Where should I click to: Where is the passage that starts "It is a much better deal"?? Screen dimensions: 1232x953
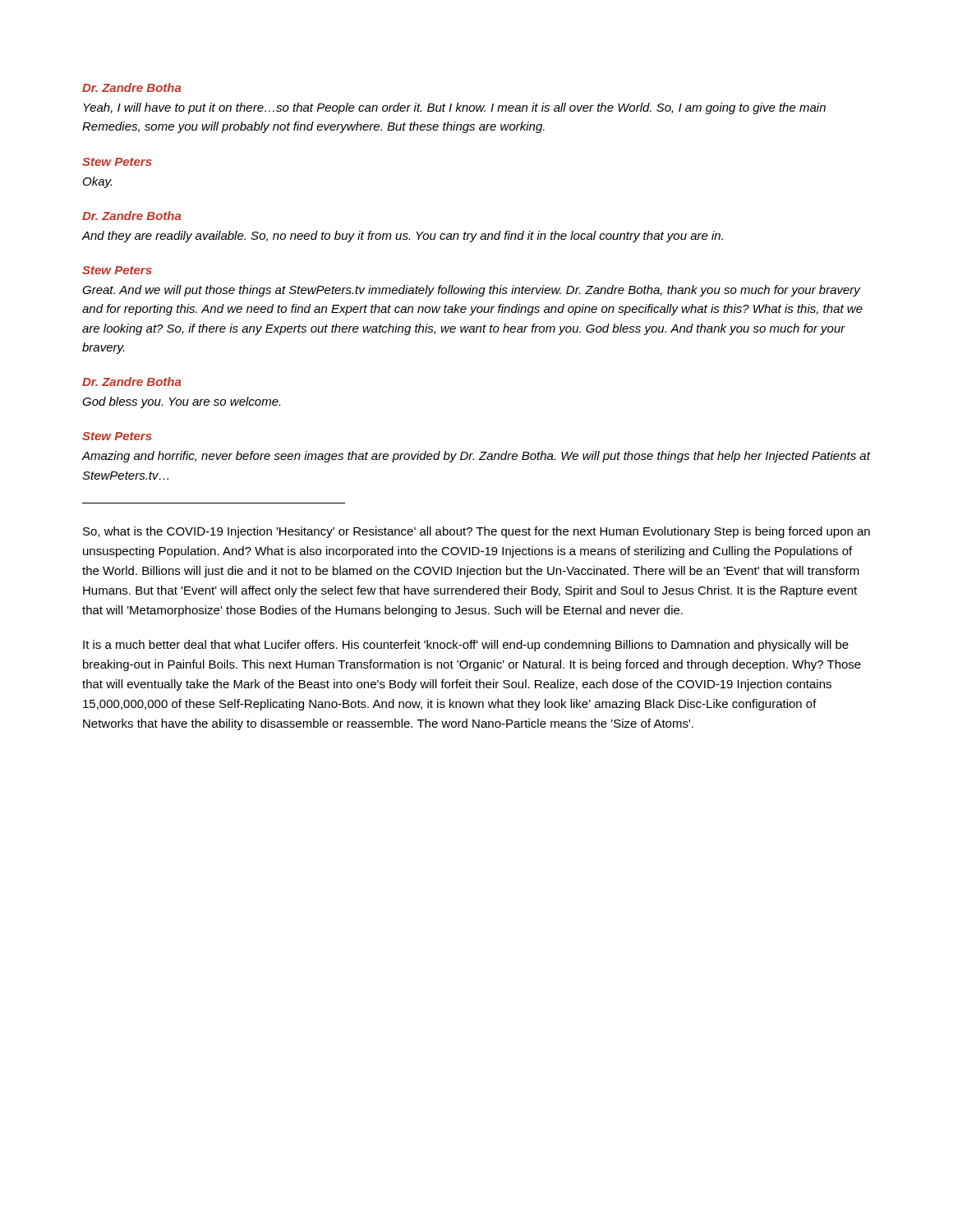(476, 684)
